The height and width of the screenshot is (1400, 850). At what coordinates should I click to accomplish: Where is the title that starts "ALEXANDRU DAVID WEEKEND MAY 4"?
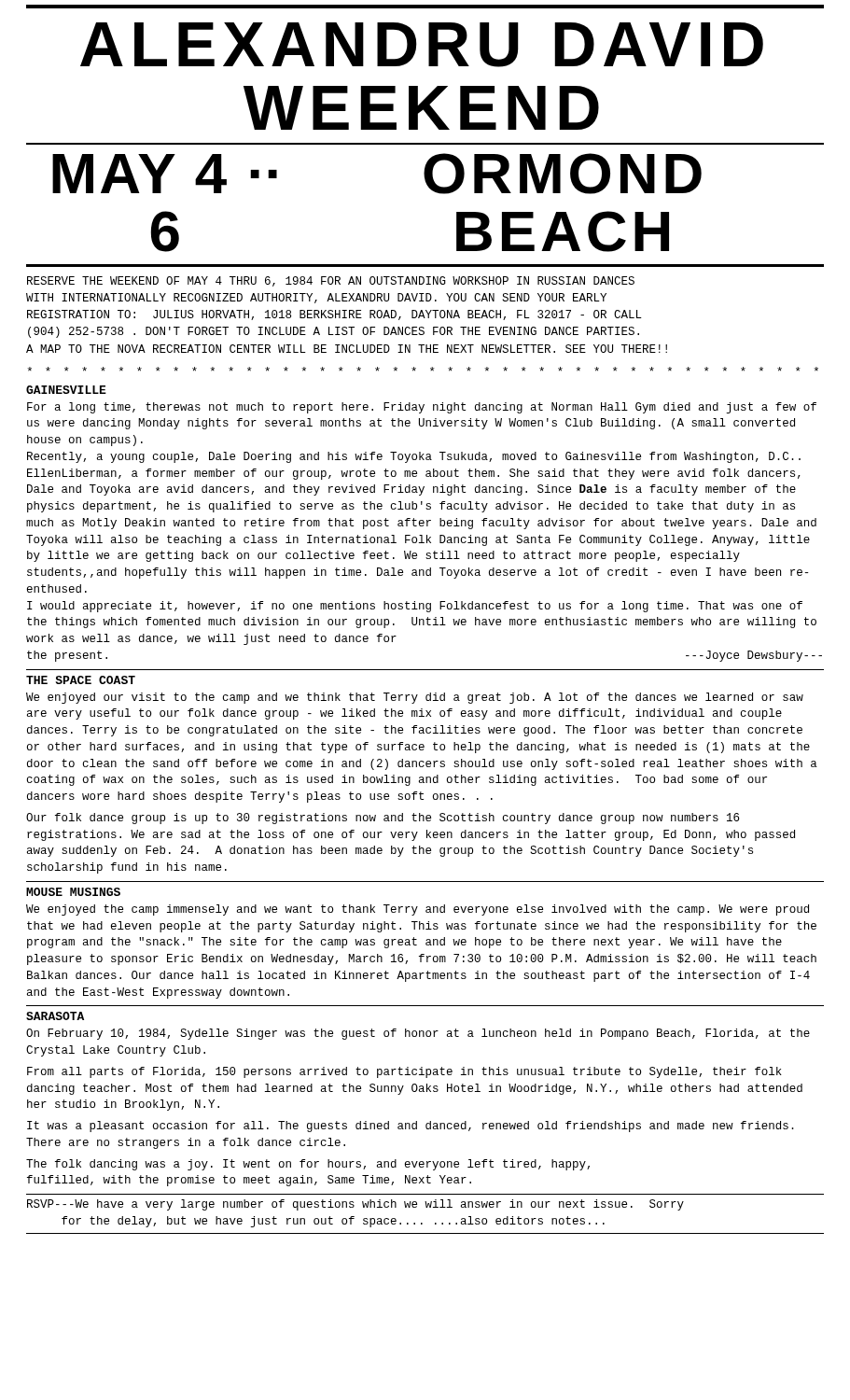click(x=425, y=136)
